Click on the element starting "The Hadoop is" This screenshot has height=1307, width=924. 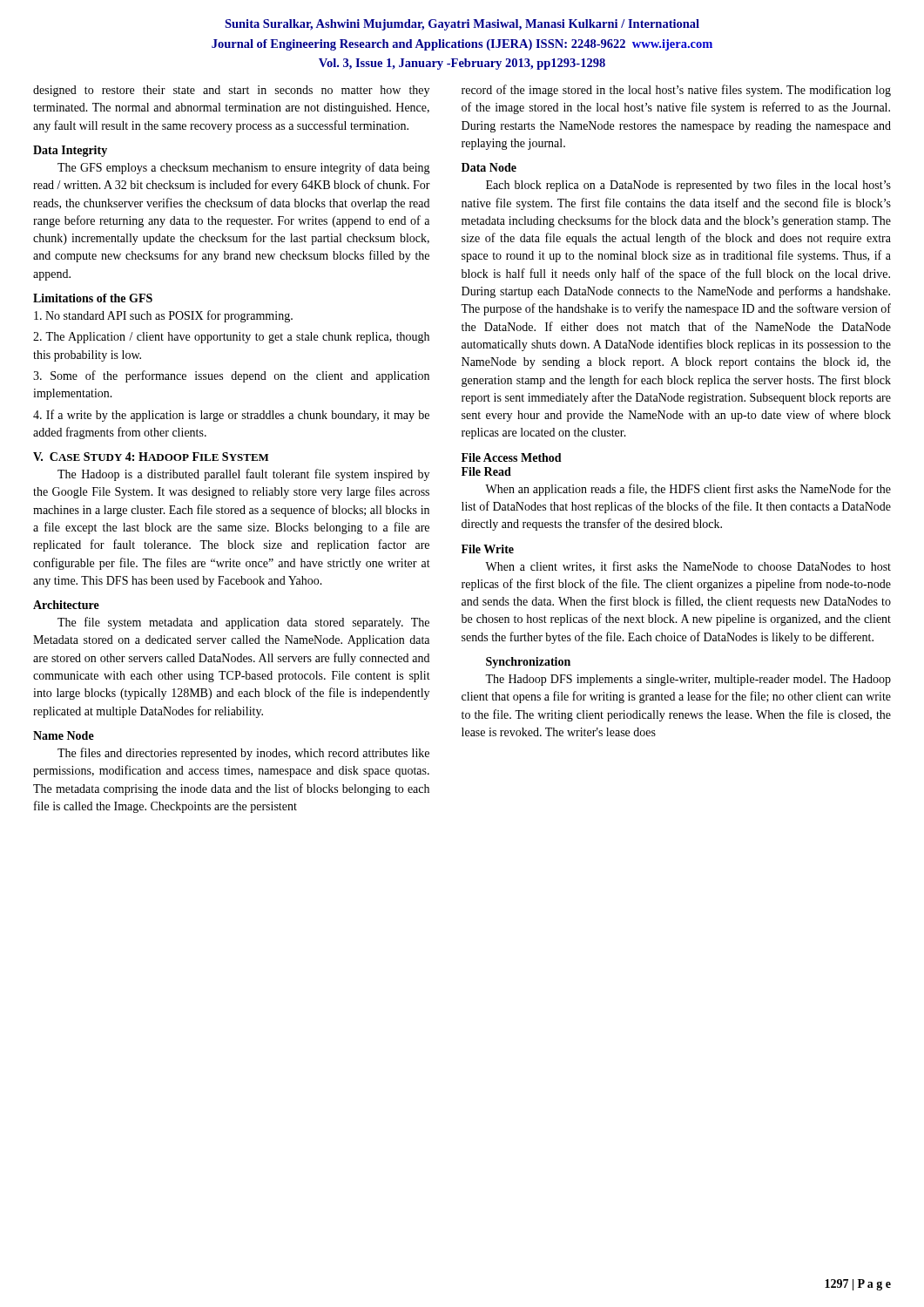tap(231, 528)
